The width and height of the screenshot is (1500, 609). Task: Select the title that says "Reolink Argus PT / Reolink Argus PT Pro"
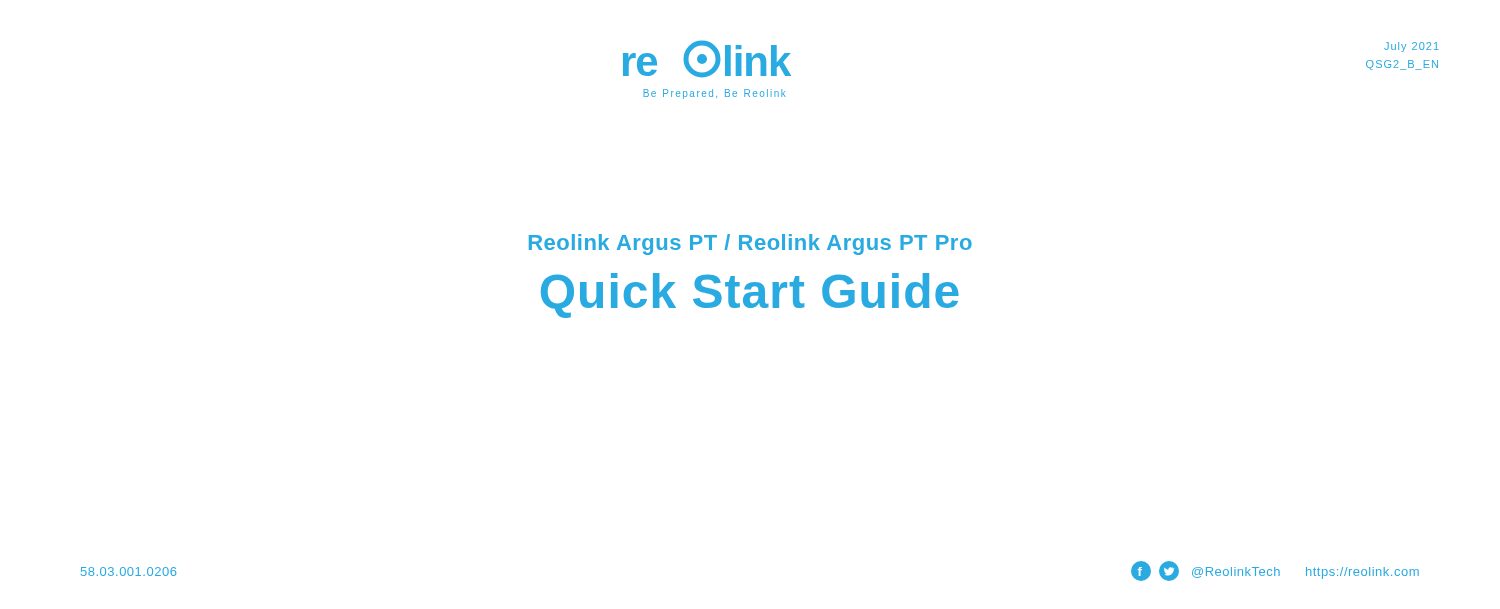pos(750,275)
